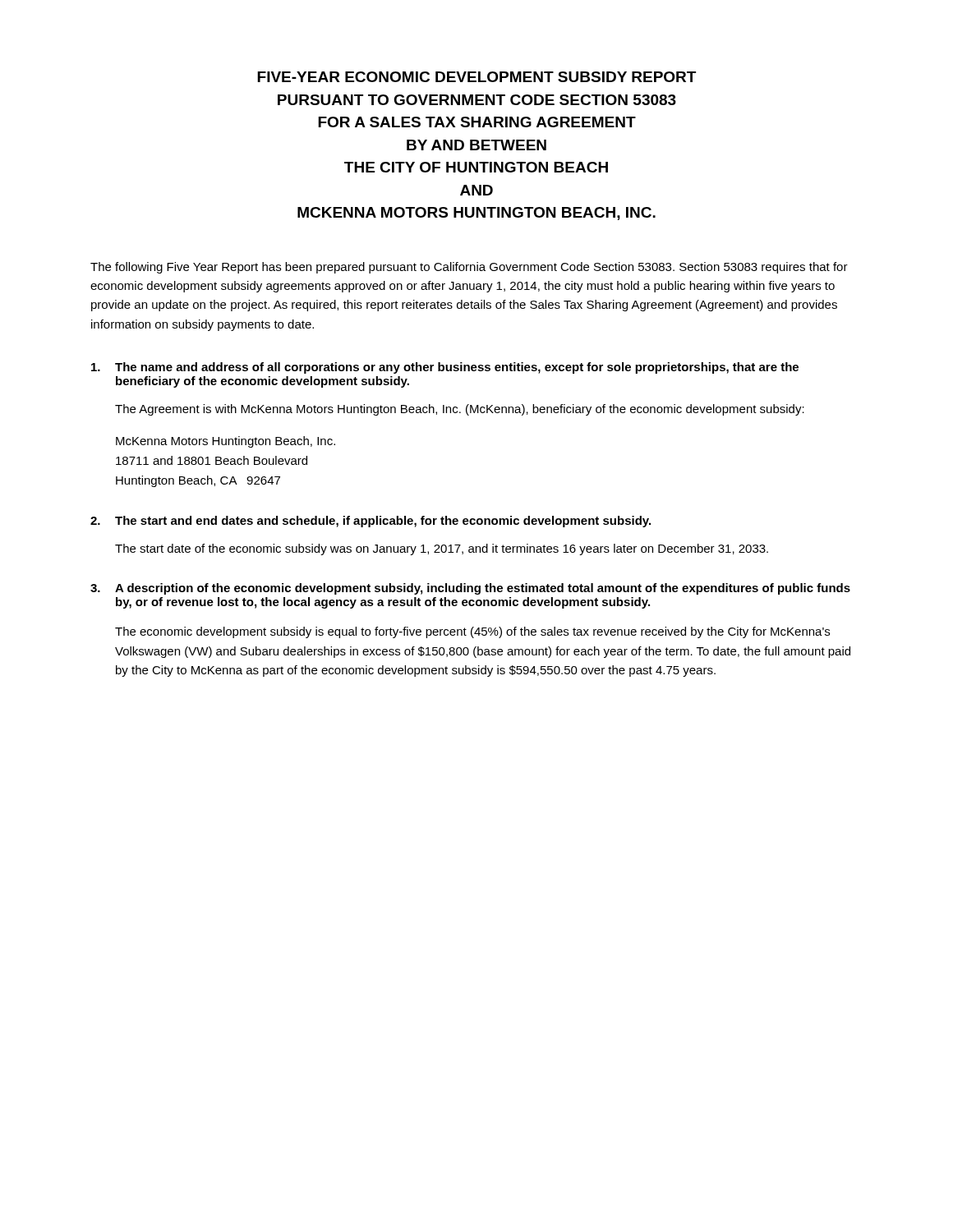
Task: Find the block starting "The following Five Year Report has been prepared"
Action: 469,295
